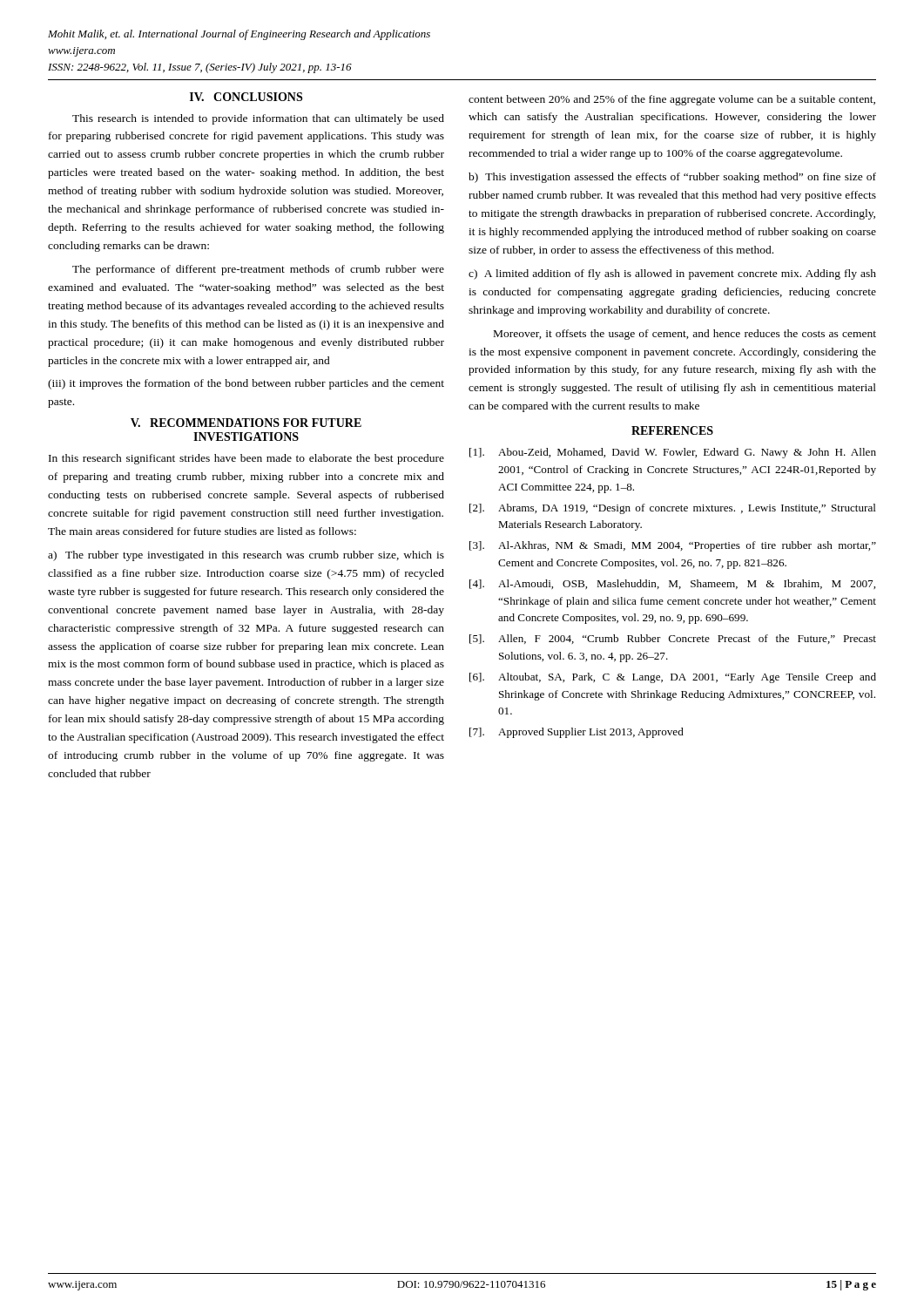Navigate to the element starting "b) This investigation assessed the effects"
The width and height of the screenshot is (924, 1307).
[x=672, y=214]
